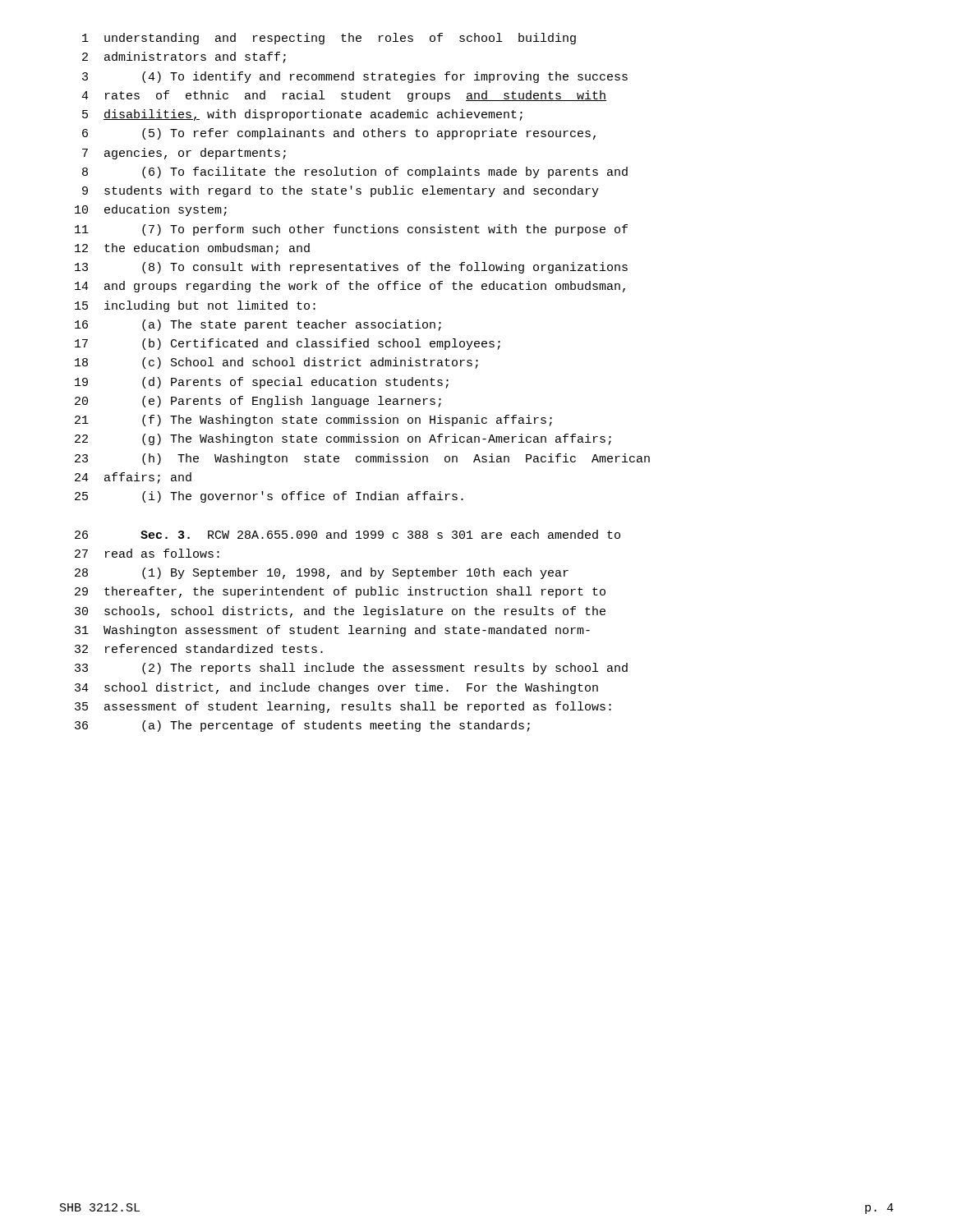The image size is (953, 1232).
Task: Locate the list item with the text "1 understanding and respecting the roles"
Action: [476, 39]
